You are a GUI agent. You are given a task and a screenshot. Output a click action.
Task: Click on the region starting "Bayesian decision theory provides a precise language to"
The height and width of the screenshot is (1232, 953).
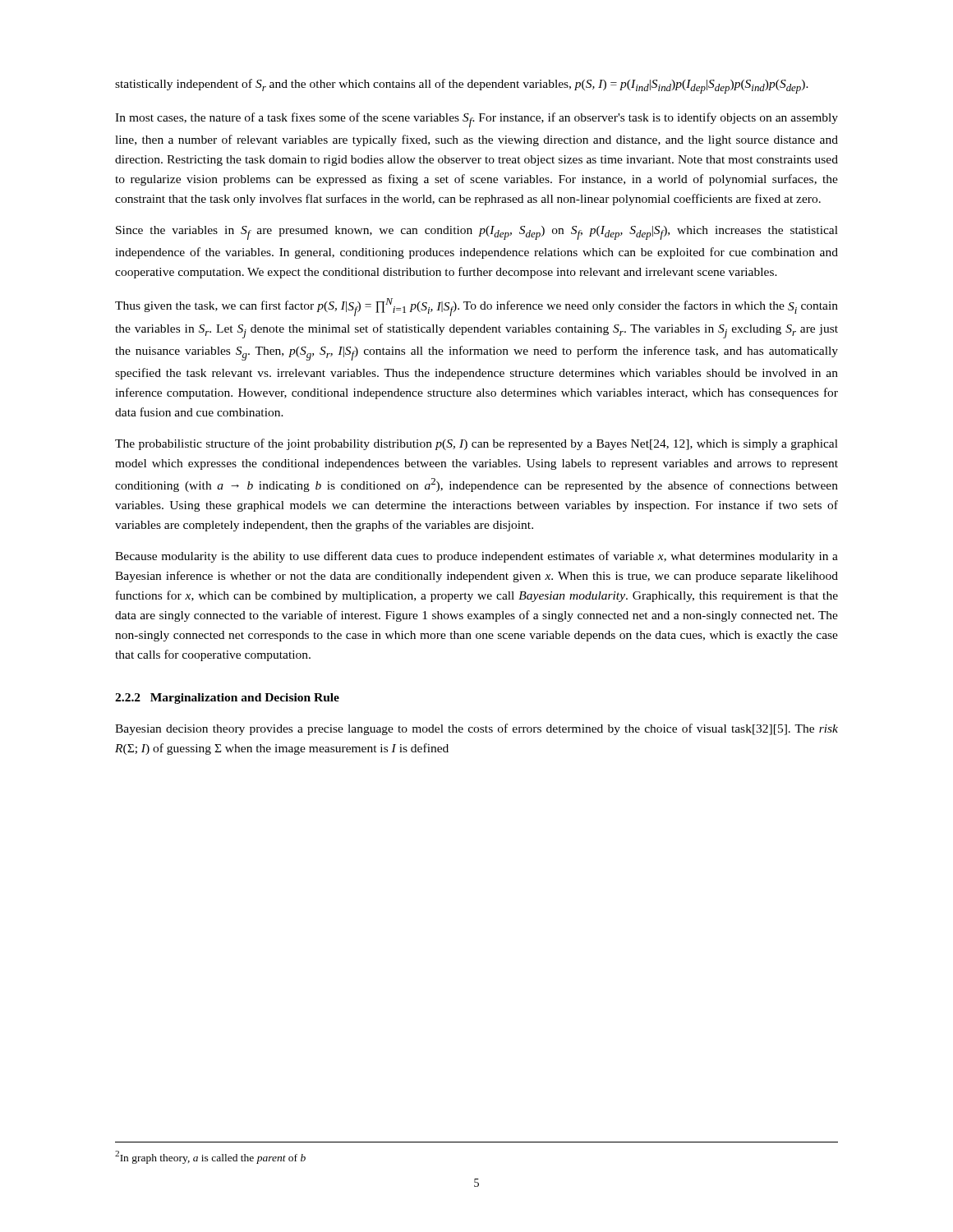click(476, 739)
